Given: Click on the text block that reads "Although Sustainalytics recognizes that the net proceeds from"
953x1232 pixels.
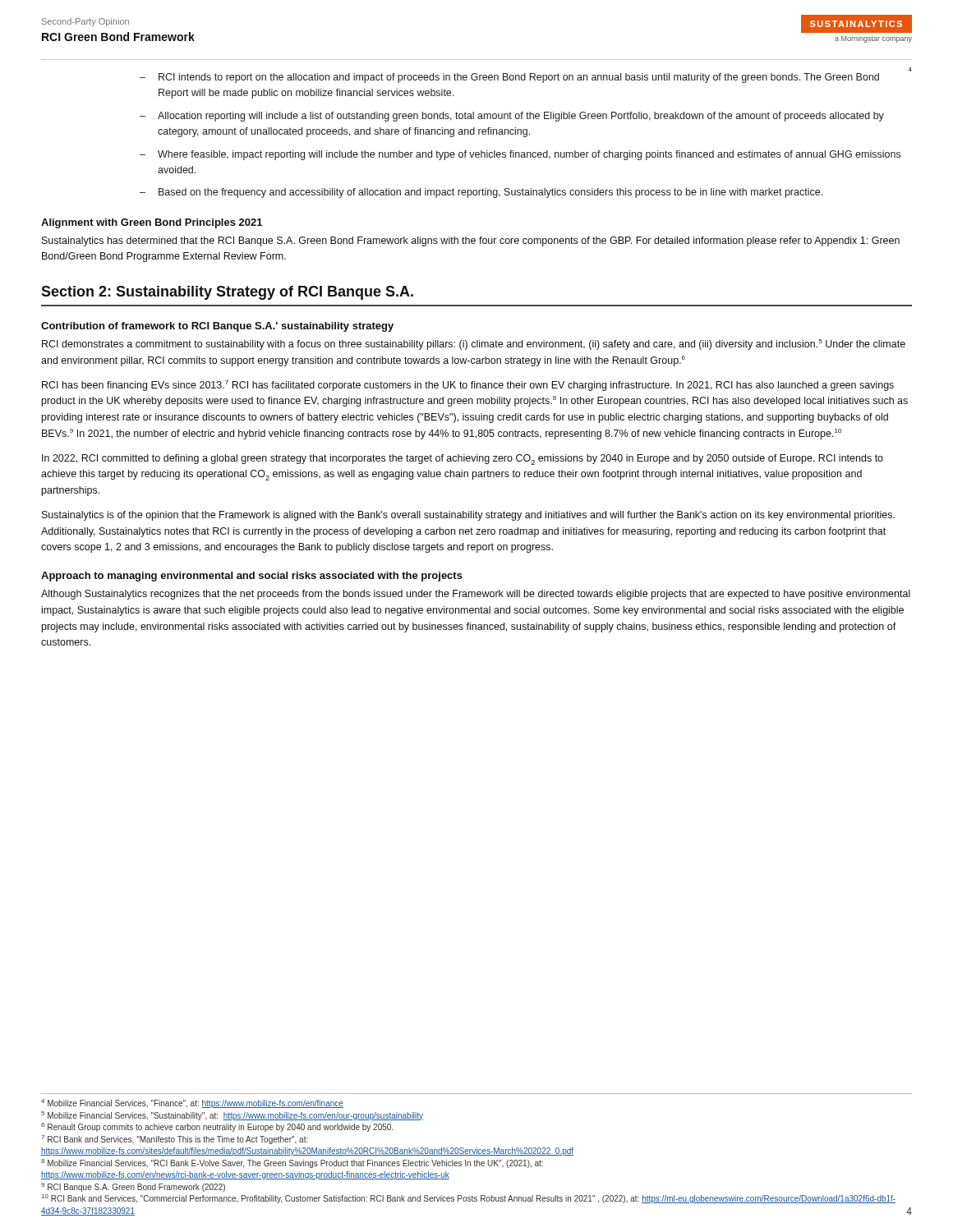Looking at the screenshot, I should coord(476,618).
